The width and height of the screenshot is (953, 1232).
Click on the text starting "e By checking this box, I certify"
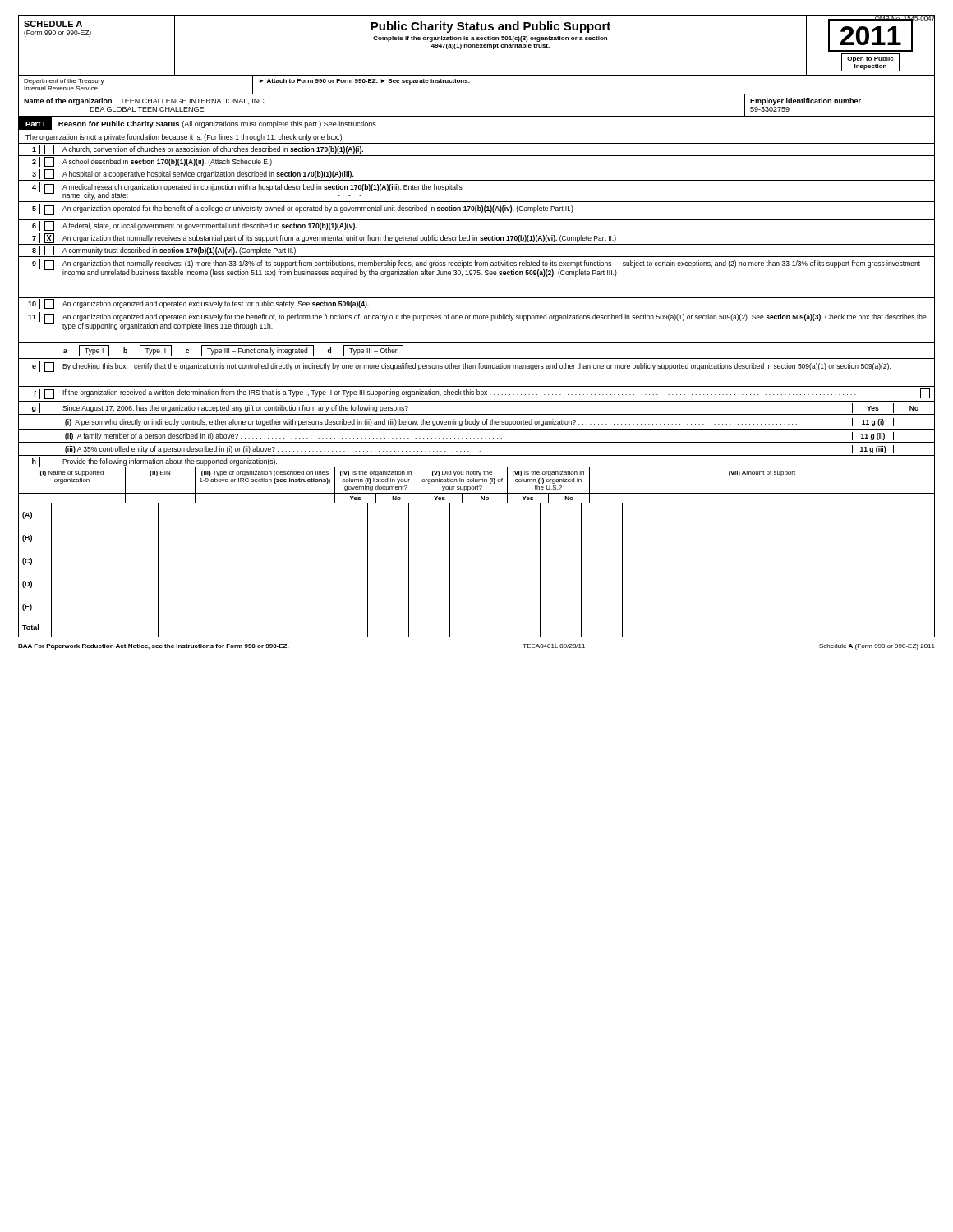476,367
